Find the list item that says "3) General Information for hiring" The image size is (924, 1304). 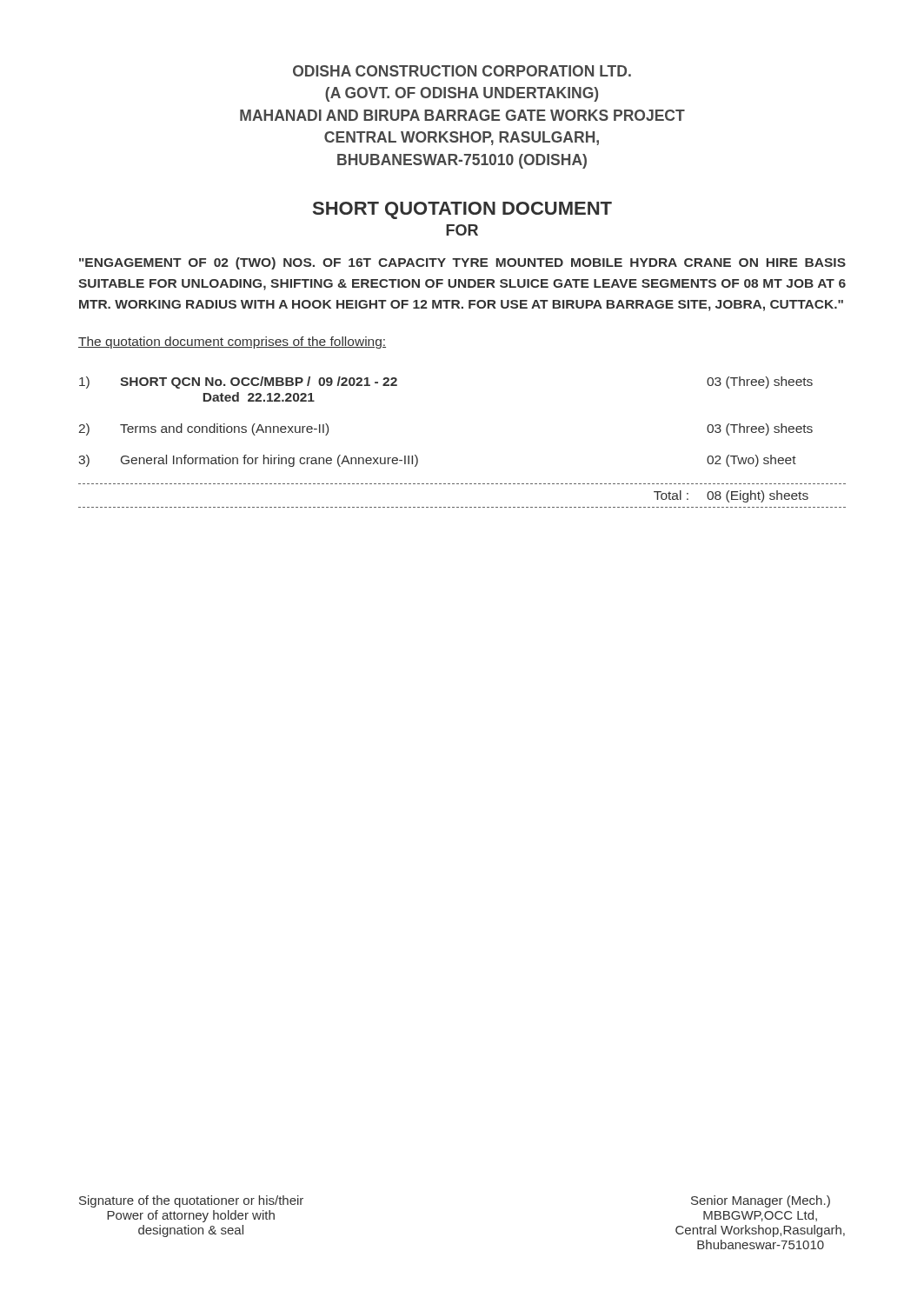click(271, 460)
